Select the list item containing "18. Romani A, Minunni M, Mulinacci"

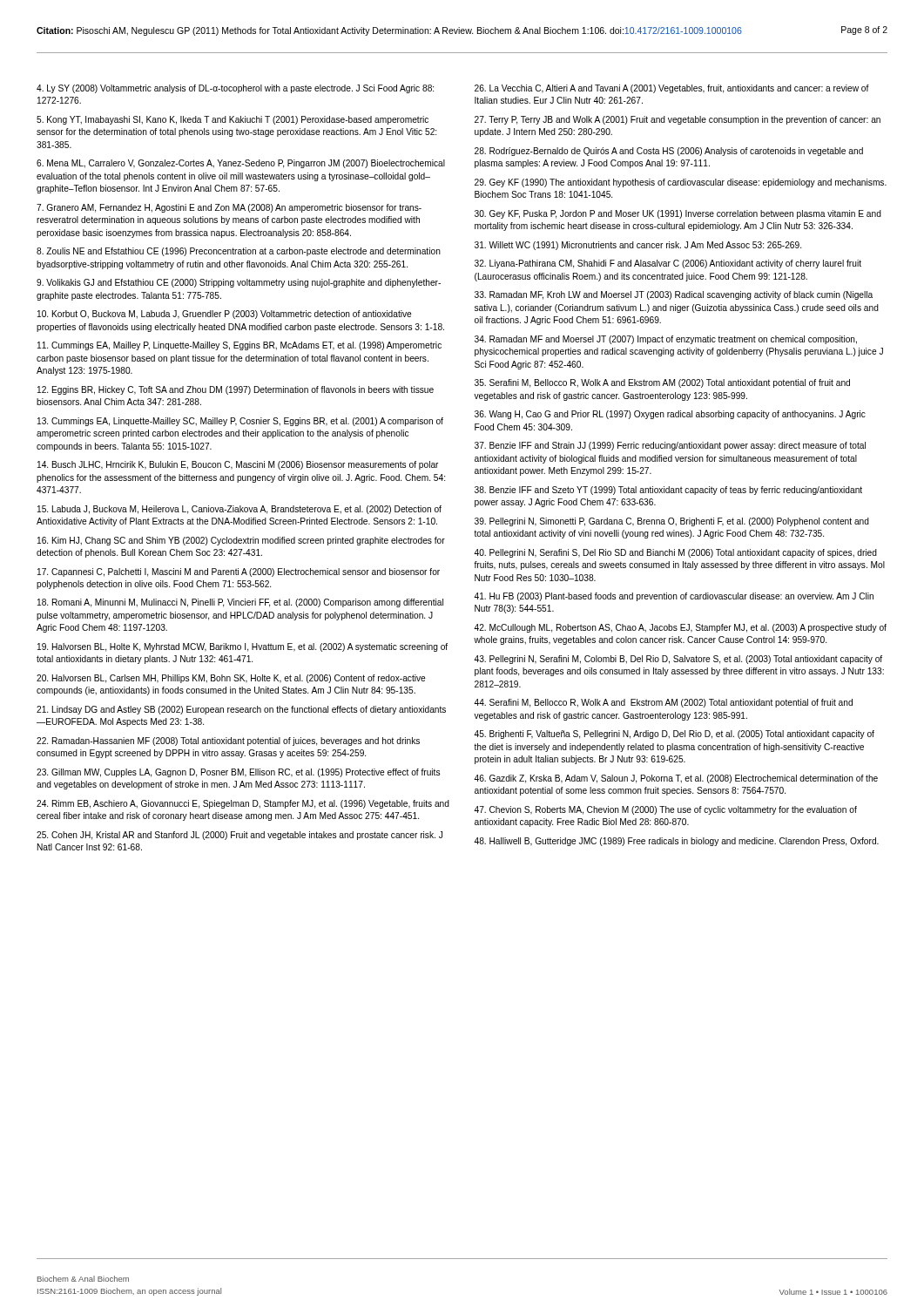240,616
